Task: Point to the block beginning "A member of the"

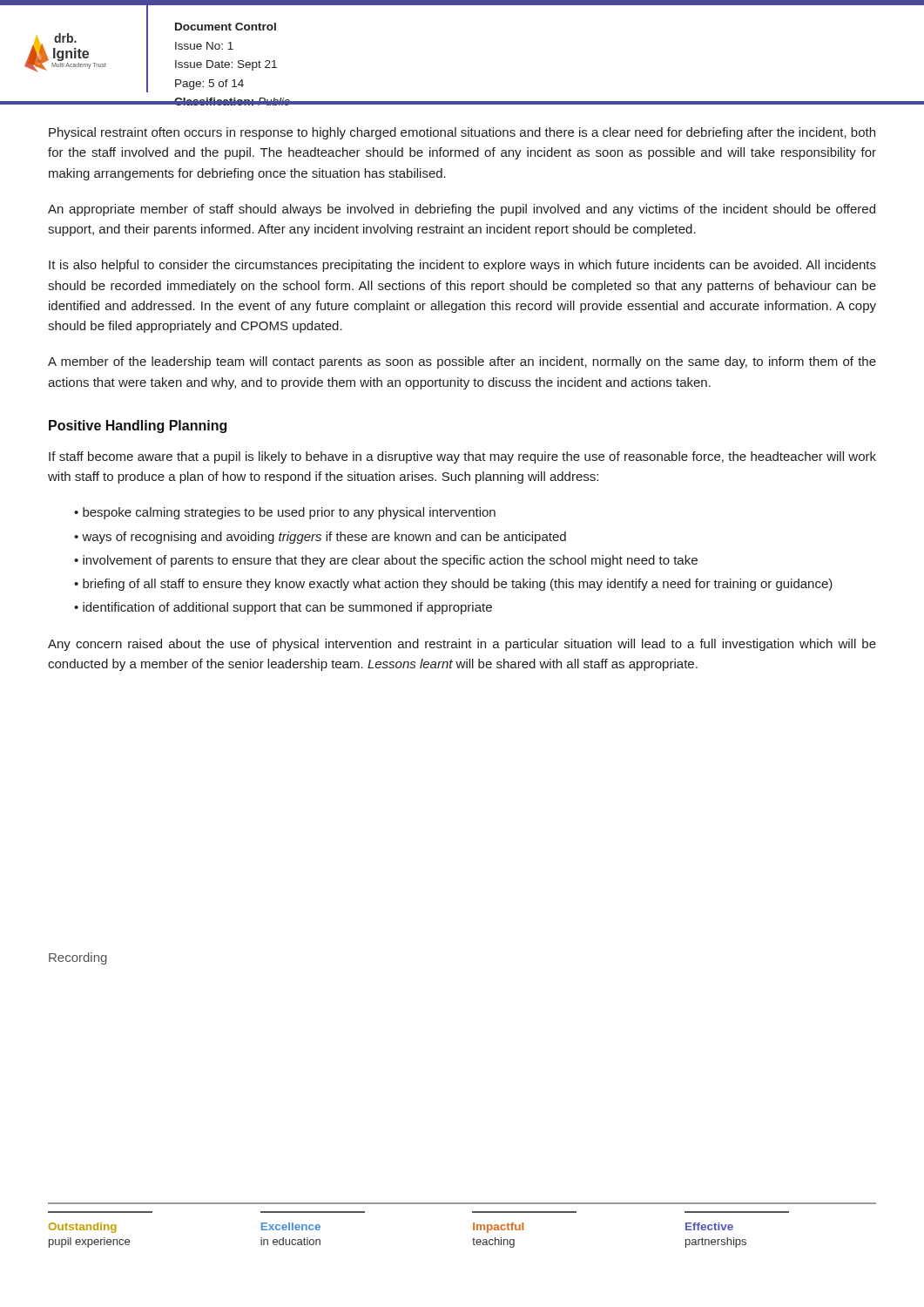Action: tap(462, 372)
